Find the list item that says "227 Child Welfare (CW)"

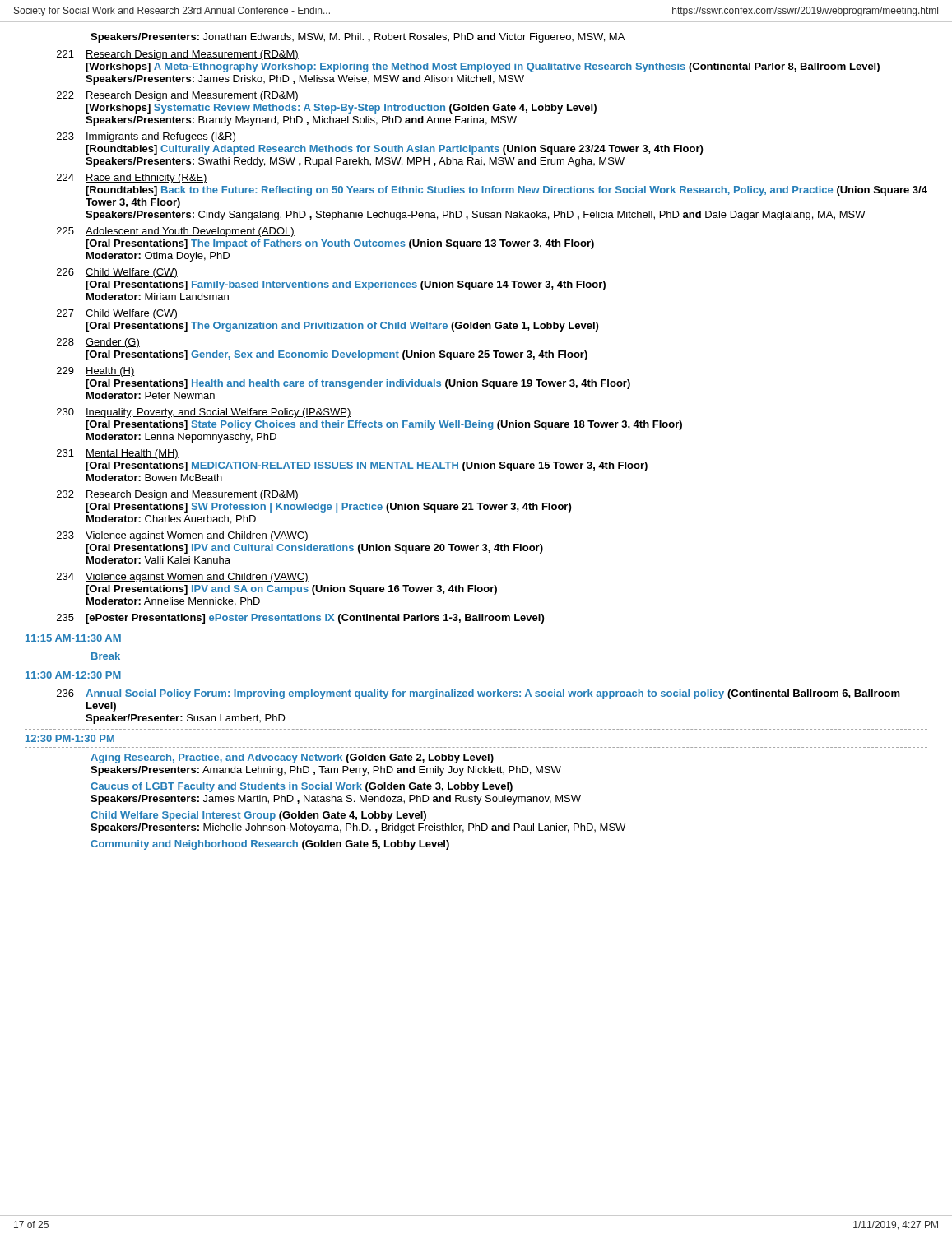coord(476,319)
